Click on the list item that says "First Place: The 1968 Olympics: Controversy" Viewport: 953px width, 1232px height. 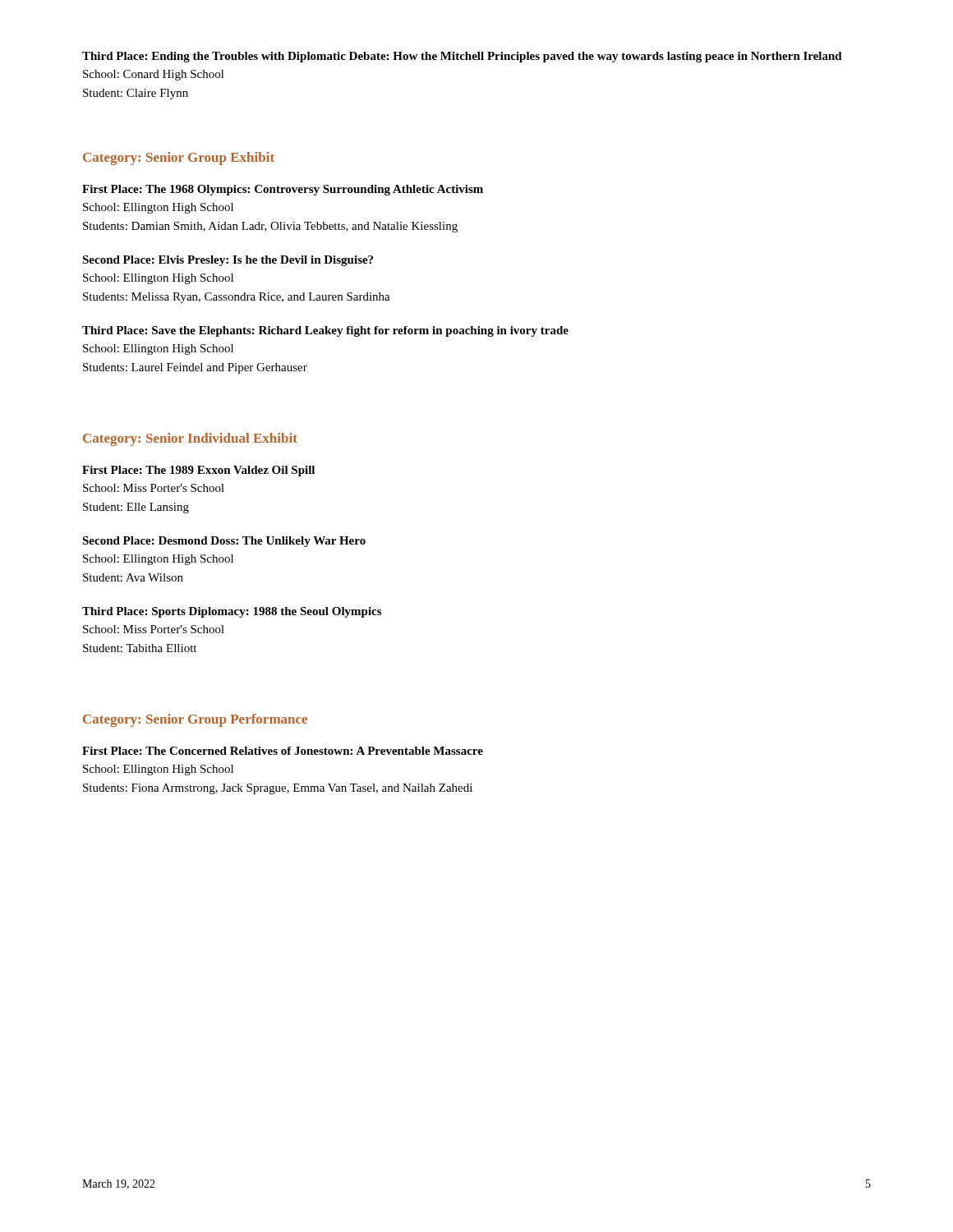click(283, 190)
